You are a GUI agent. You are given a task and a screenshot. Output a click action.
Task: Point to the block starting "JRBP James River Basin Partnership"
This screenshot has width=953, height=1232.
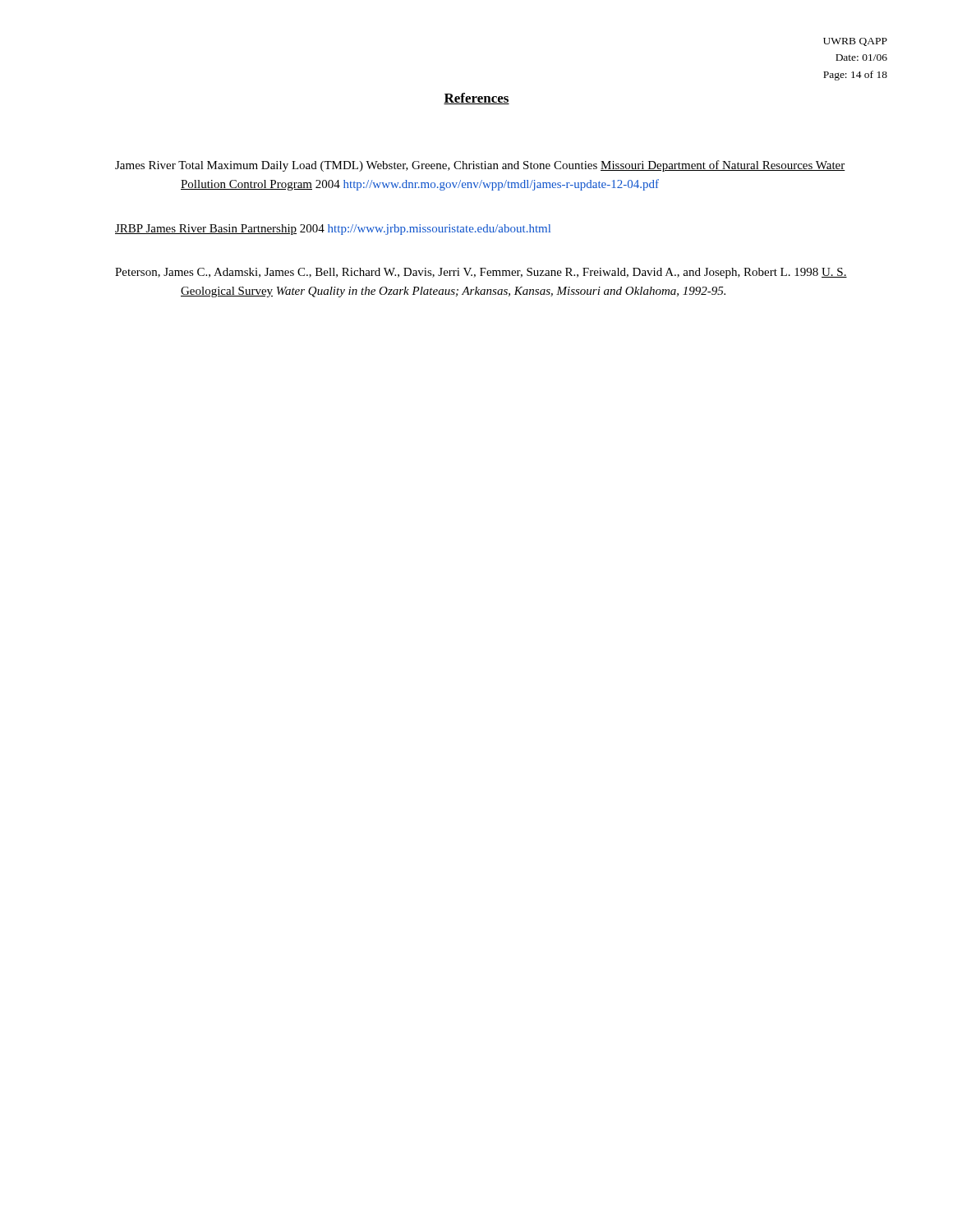333,228
